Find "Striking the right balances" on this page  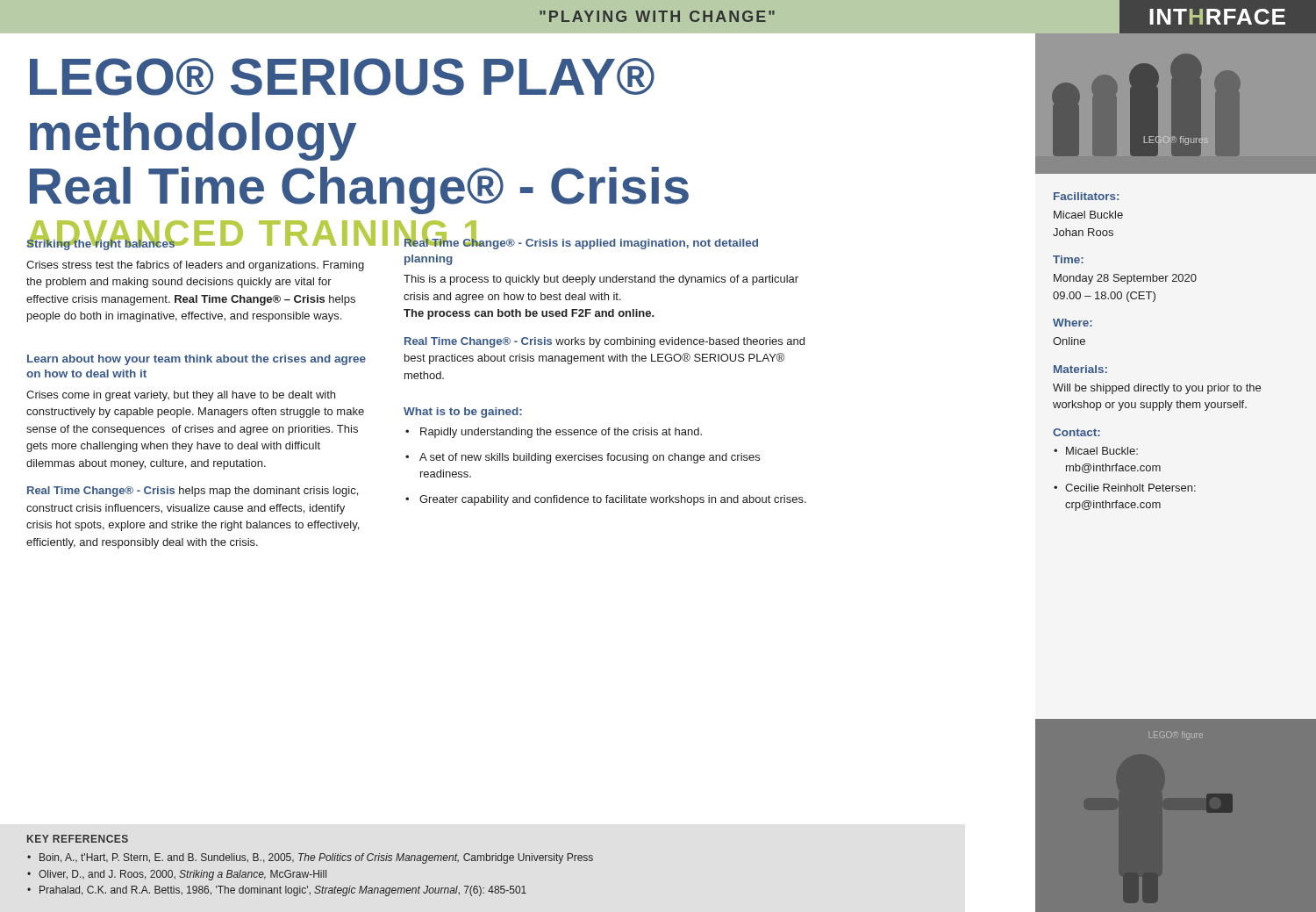pyautogui.click(x=101, y=244)
